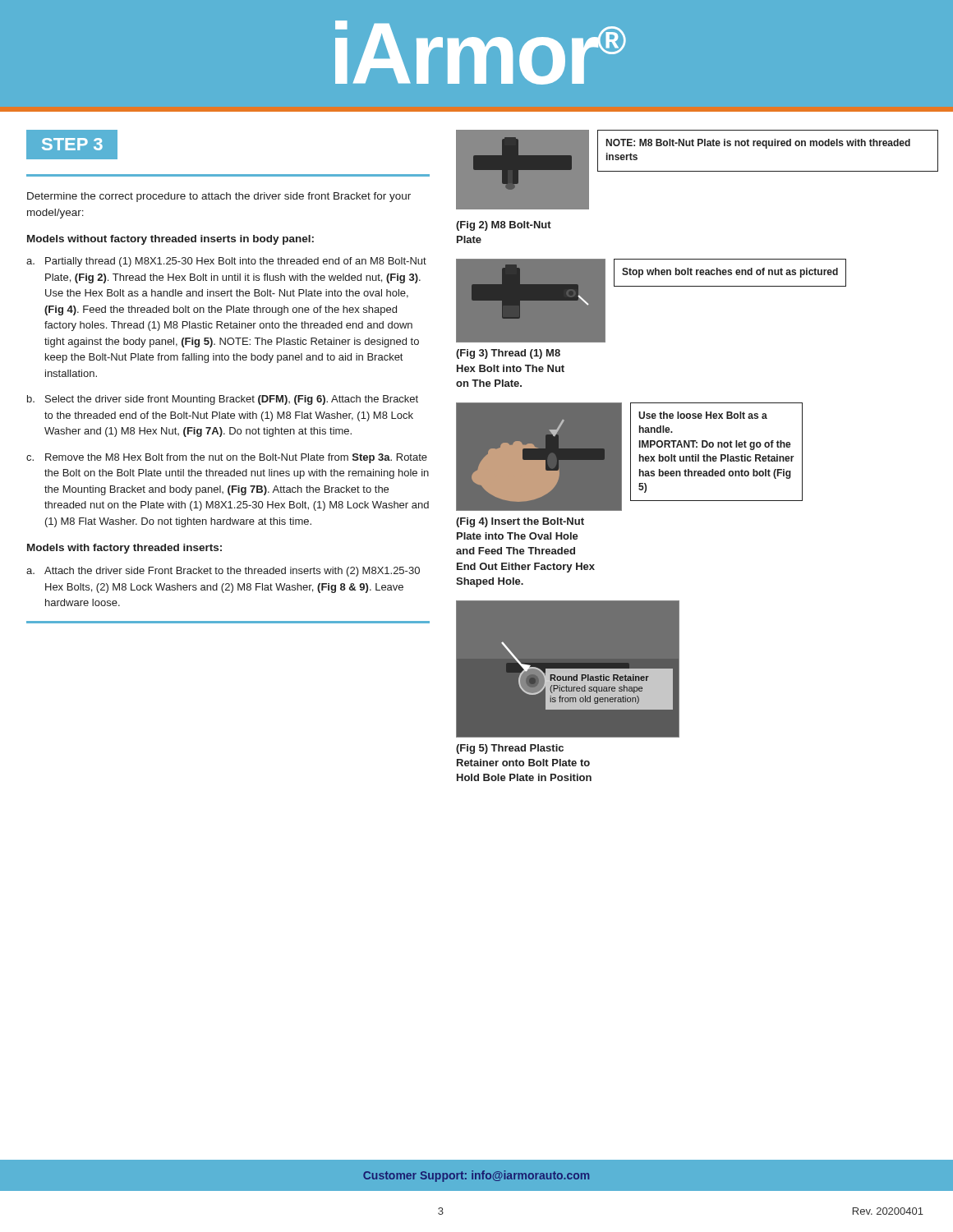Viewport: 953px width, 1232px height.
Task: Locate the caption that opens with "(Fig 2) M8"
Action: pos(503,232)
